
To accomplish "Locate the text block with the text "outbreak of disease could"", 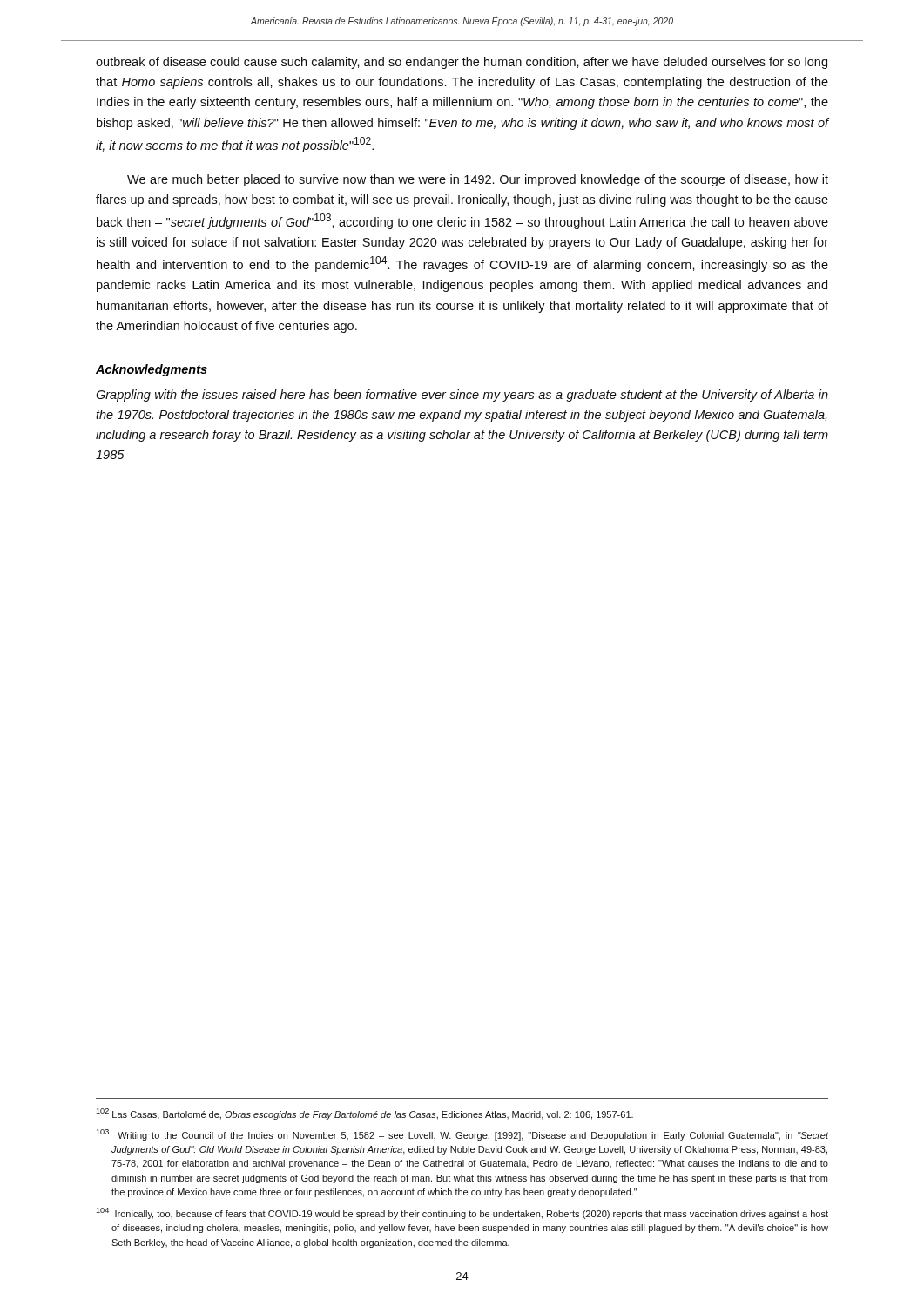I will pyautogui.click(x=462, y=194).
